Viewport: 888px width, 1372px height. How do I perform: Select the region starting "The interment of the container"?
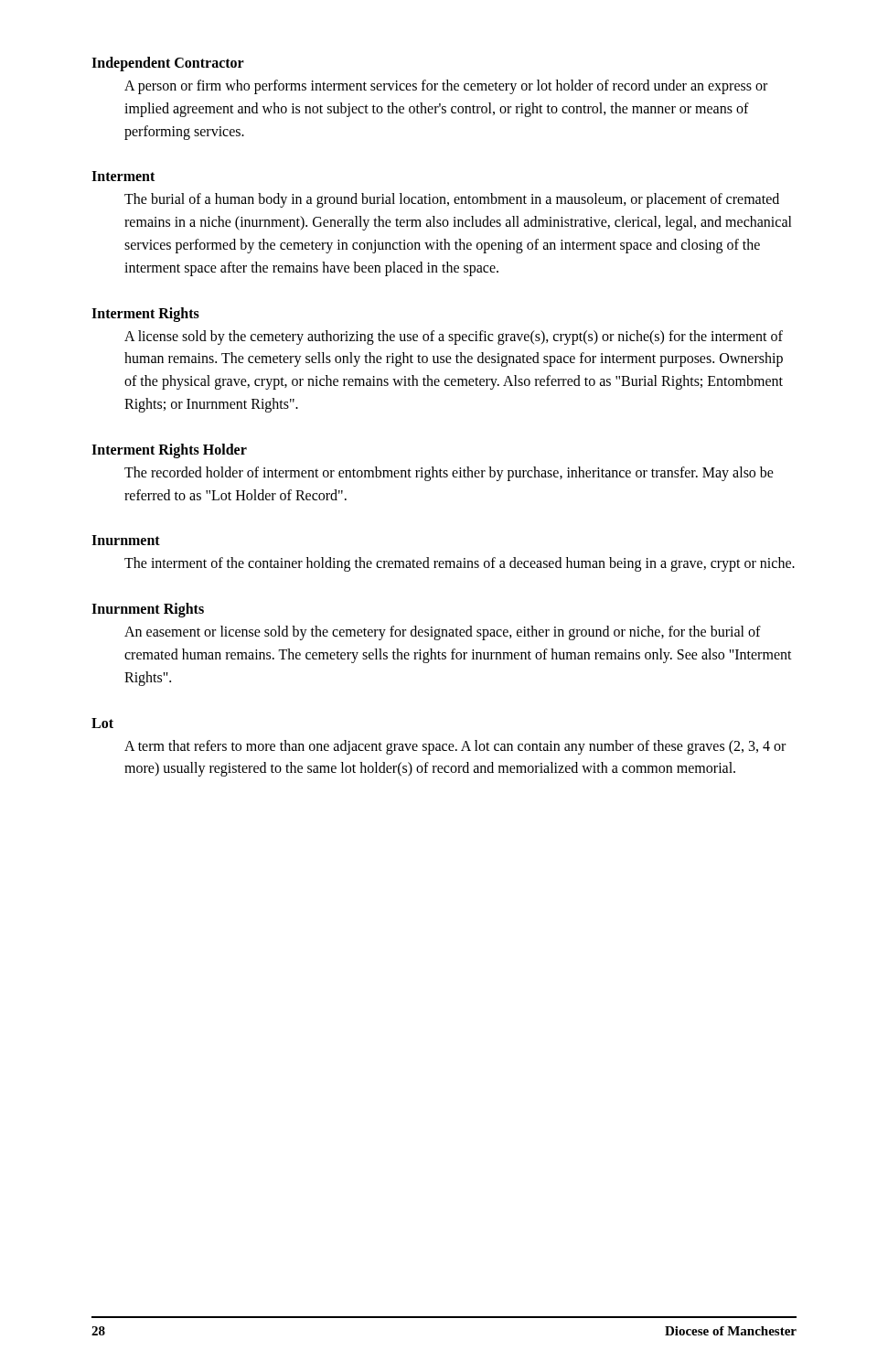(460, 563)
